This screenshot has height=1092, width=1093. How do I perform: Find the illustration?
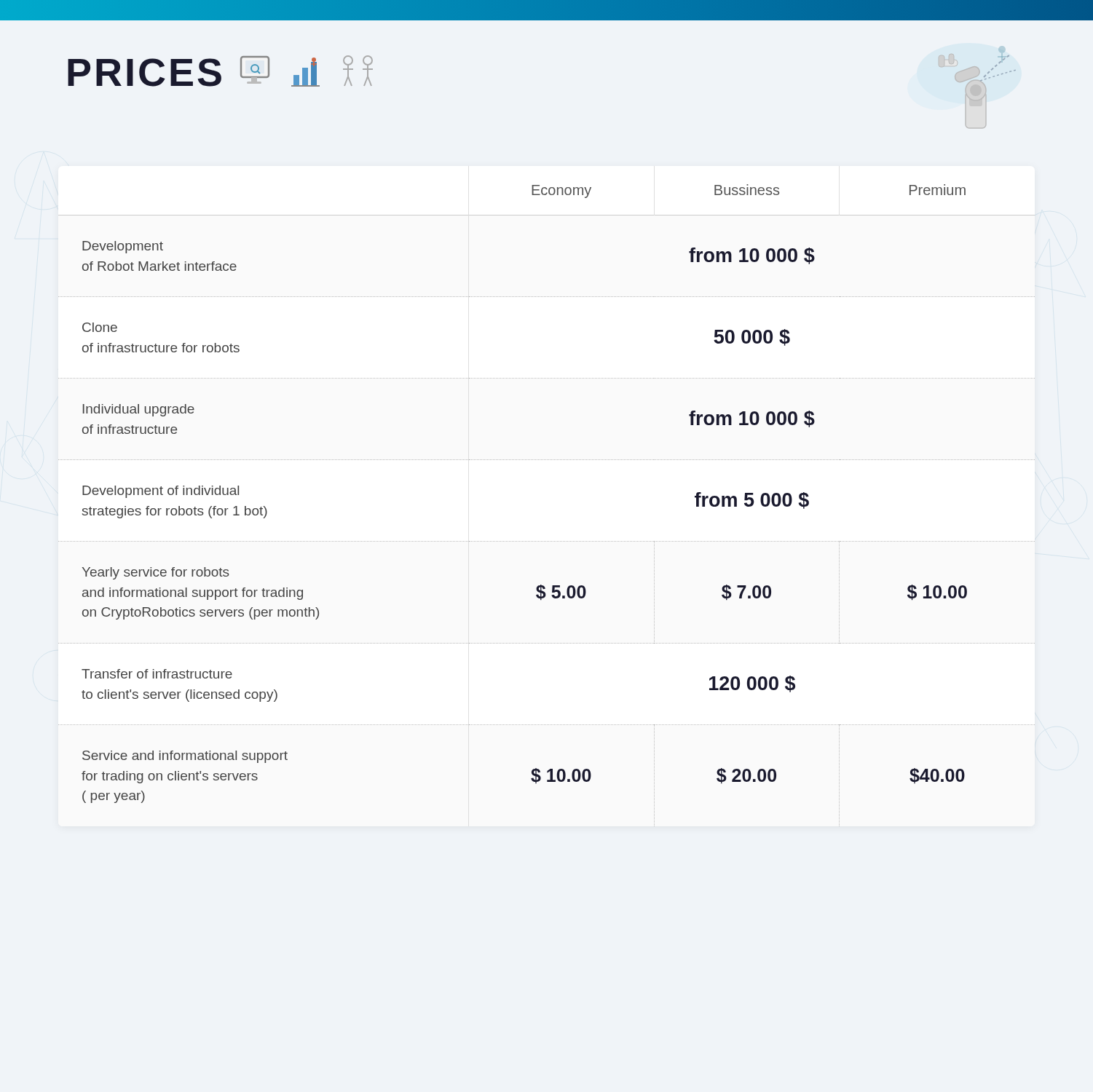pos(962,90)
